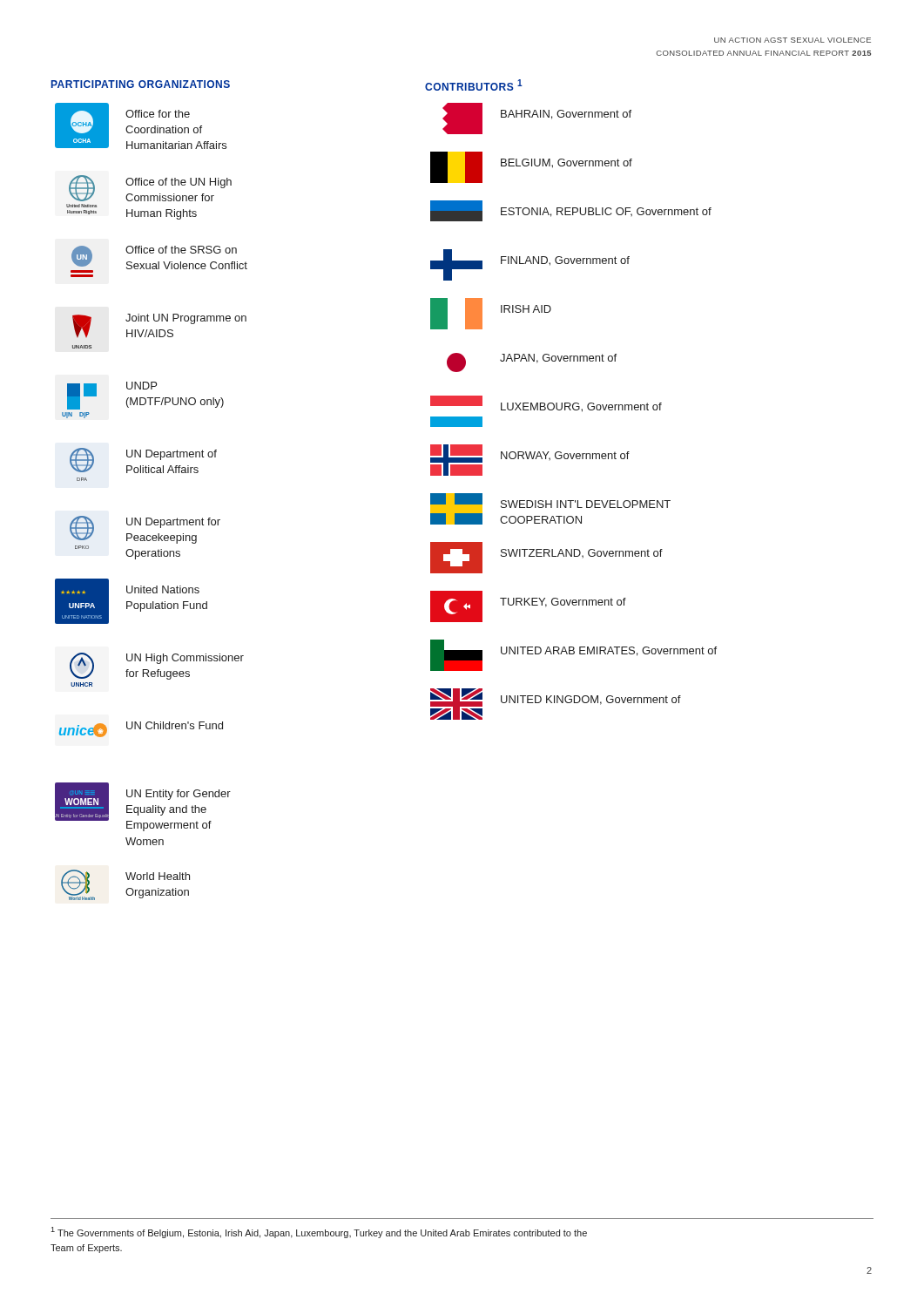Find "UNITED ARAB EMIRATES, Government of" on this page
This screenshot has height=1307, width=924.
point(649,655)
